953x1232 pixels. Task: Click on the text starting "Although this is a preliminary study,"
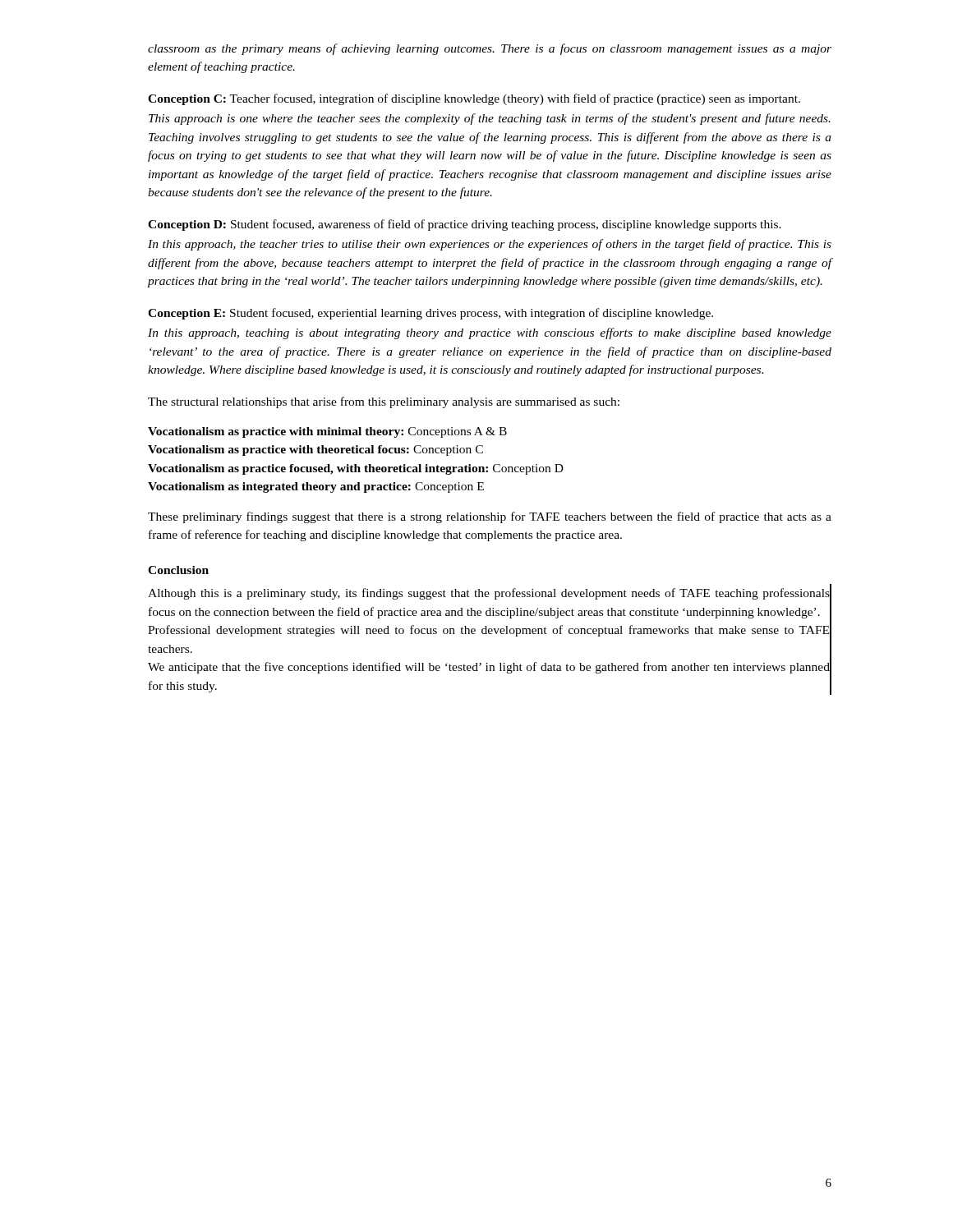[489, 603]
